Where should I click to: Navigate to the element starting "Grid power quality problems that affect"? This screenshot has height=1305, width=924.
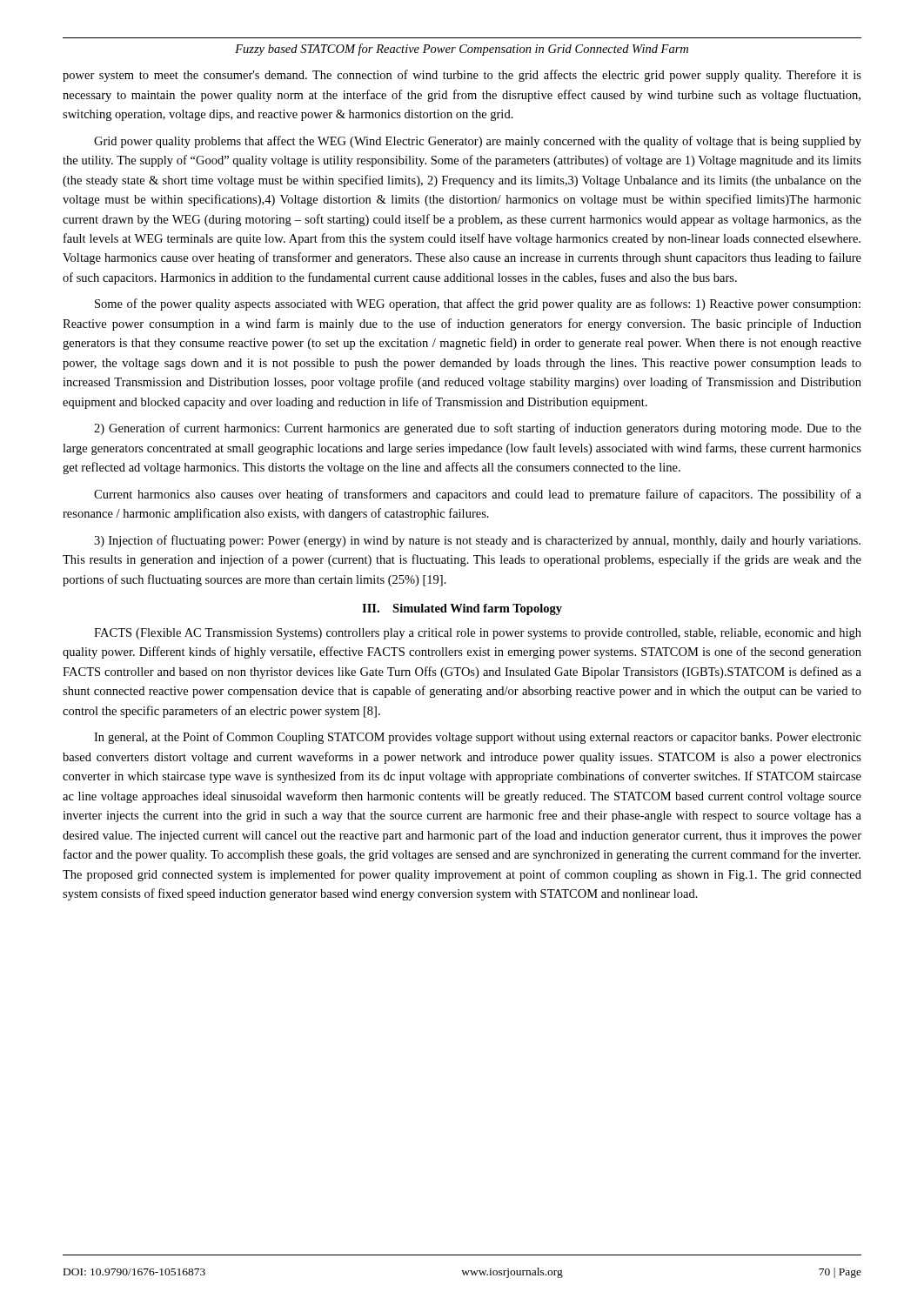462,209
